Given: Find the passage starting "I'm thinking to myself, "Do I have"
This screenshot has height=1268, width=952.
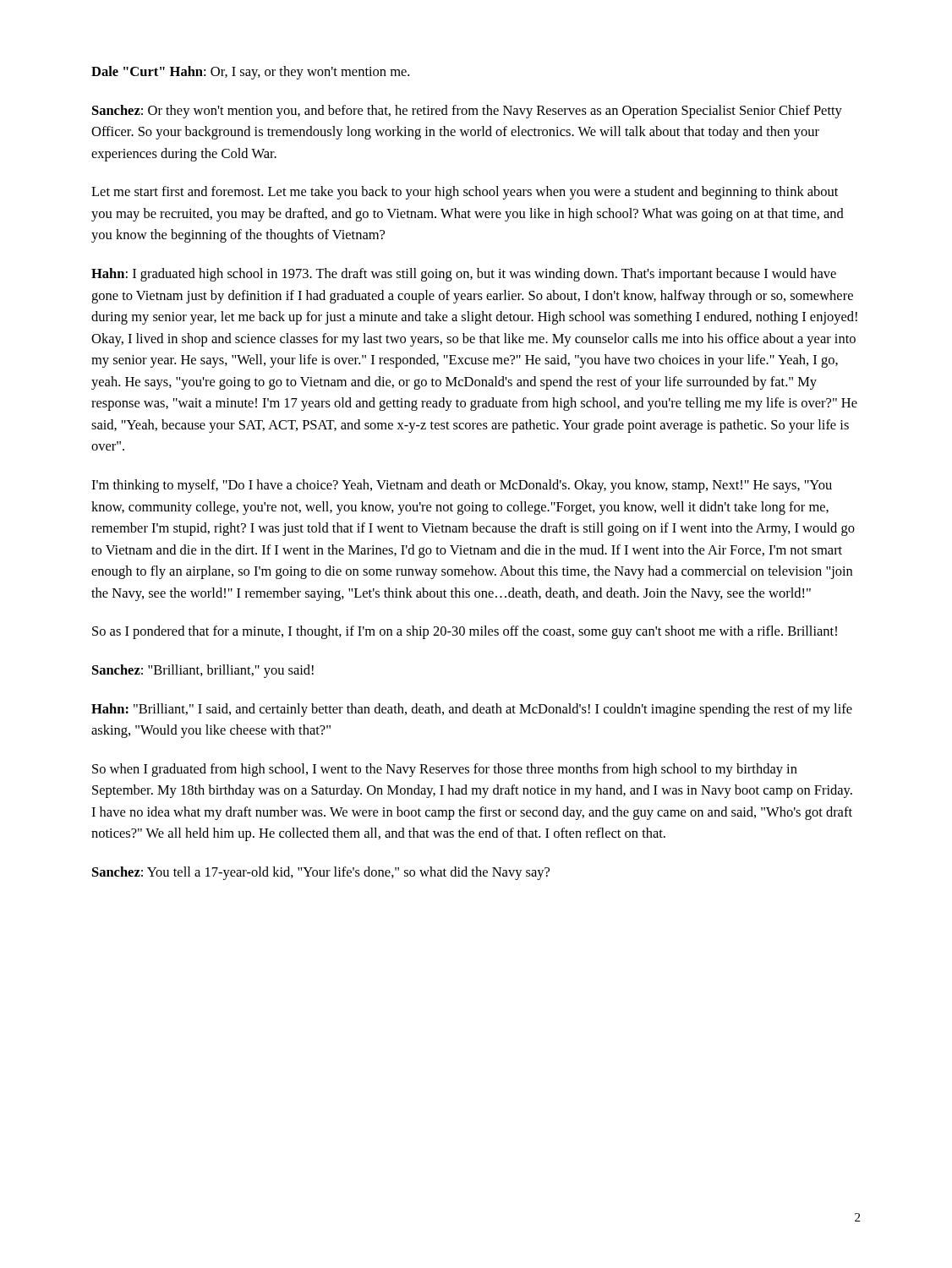Looking at the screenshot, I should [x=476, y=539].
